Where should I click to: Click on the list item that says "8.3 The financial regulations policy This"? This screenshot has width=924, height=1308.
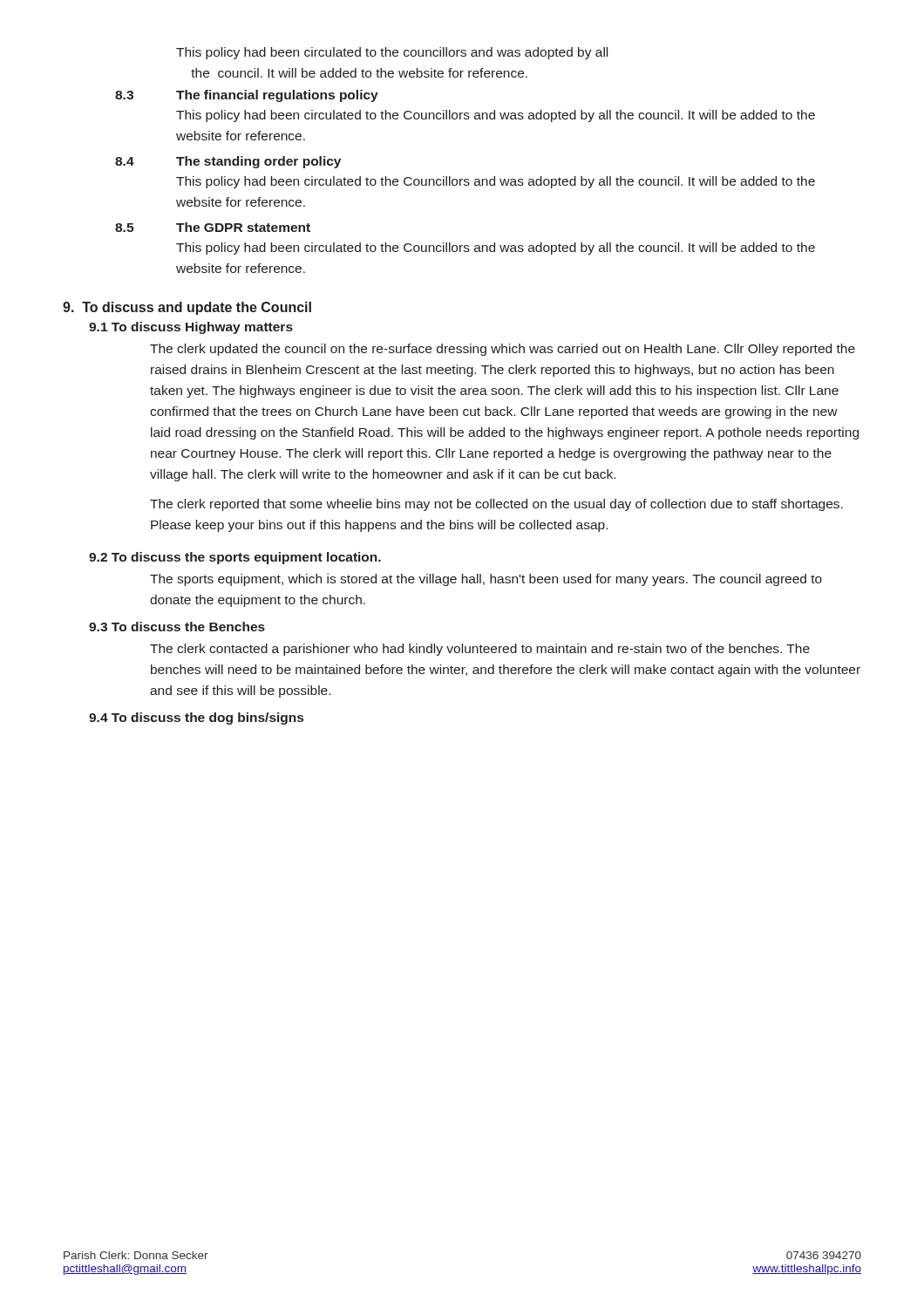click(488, 119)
